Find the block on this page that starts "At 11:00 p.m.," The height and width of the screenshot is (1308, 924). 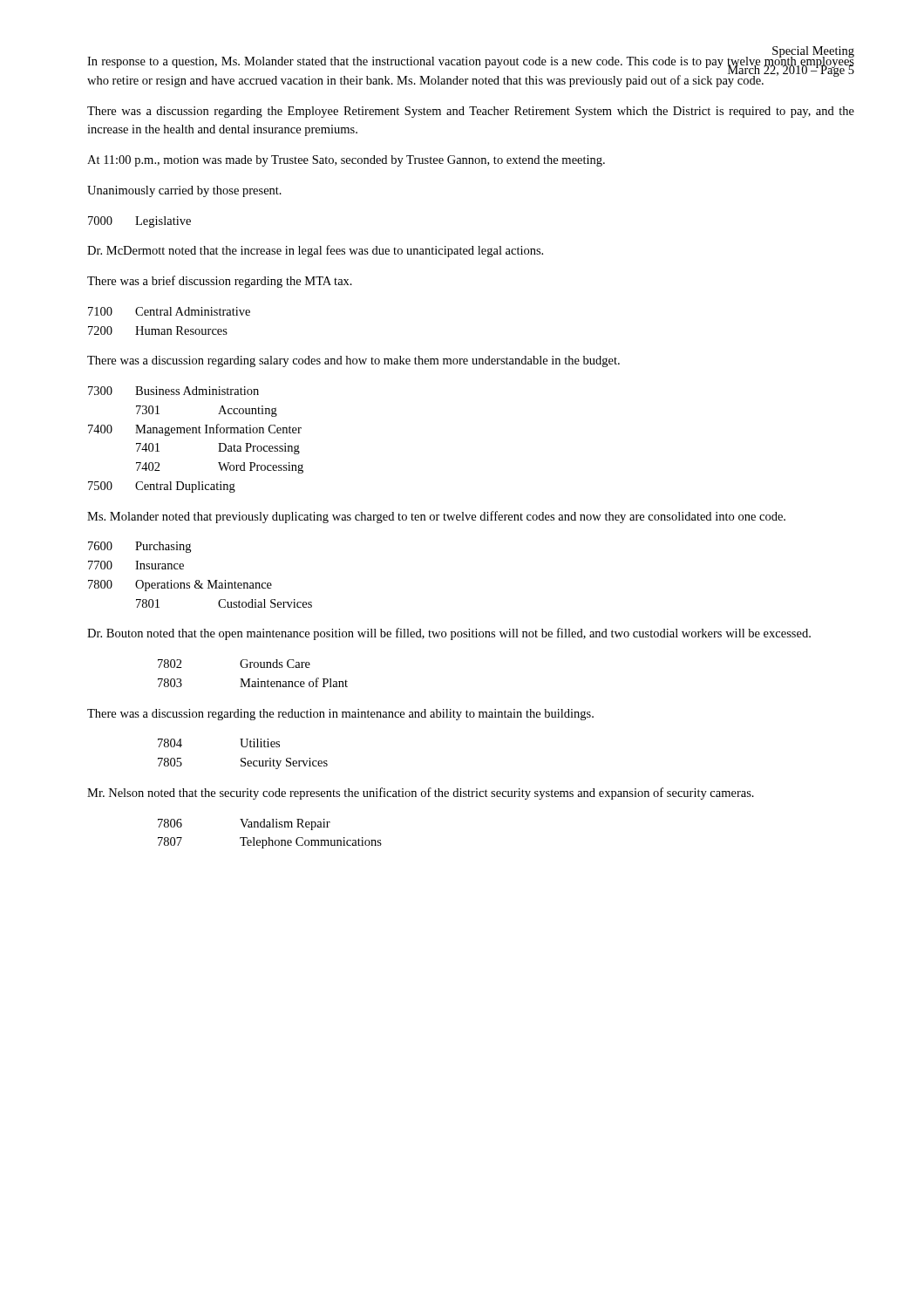tap(471, 160)
